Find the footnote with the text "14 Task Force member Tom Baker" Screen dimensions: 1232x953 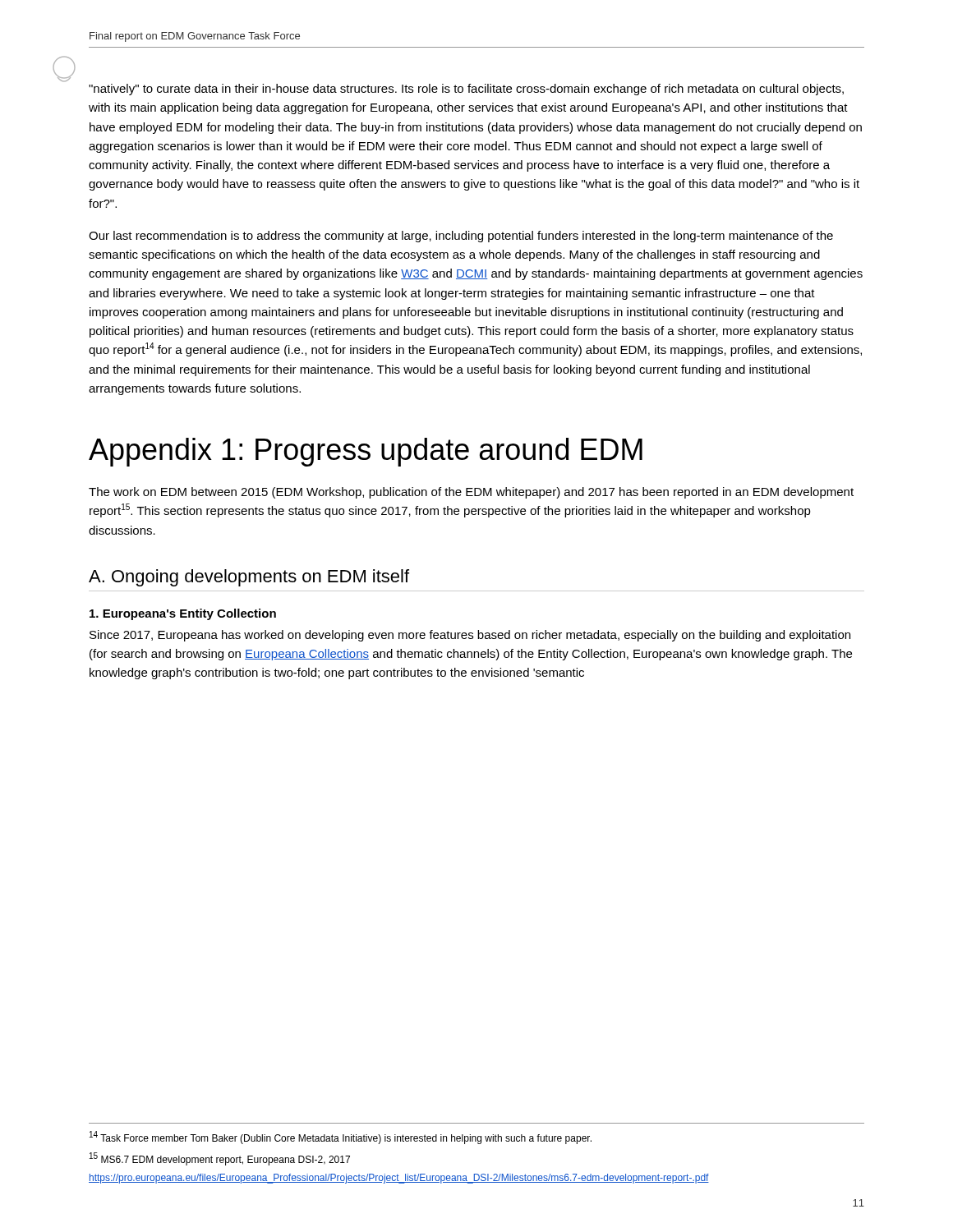341,1138
